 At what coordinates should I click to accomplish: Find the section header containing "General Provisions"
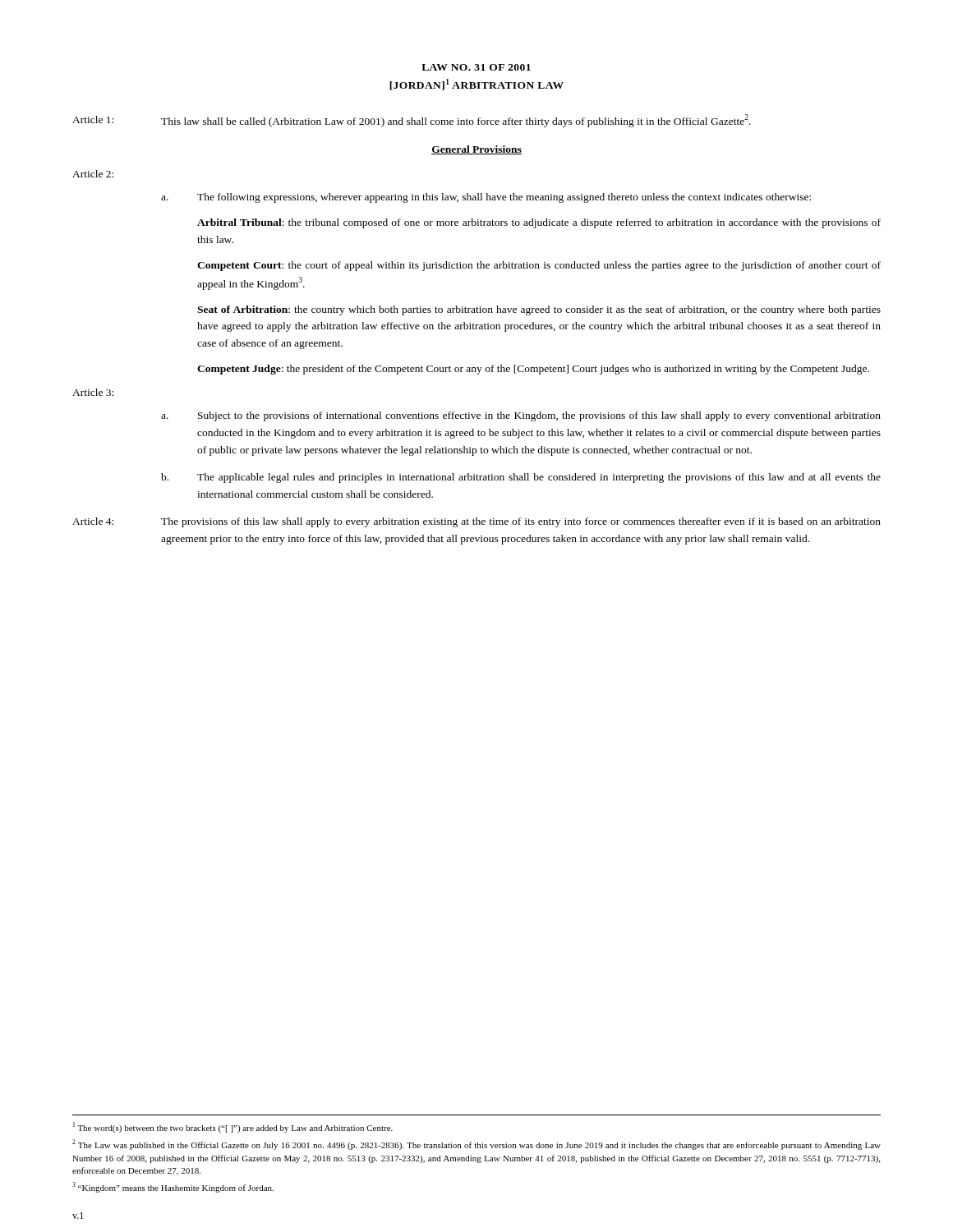click(x=476, y=149)
